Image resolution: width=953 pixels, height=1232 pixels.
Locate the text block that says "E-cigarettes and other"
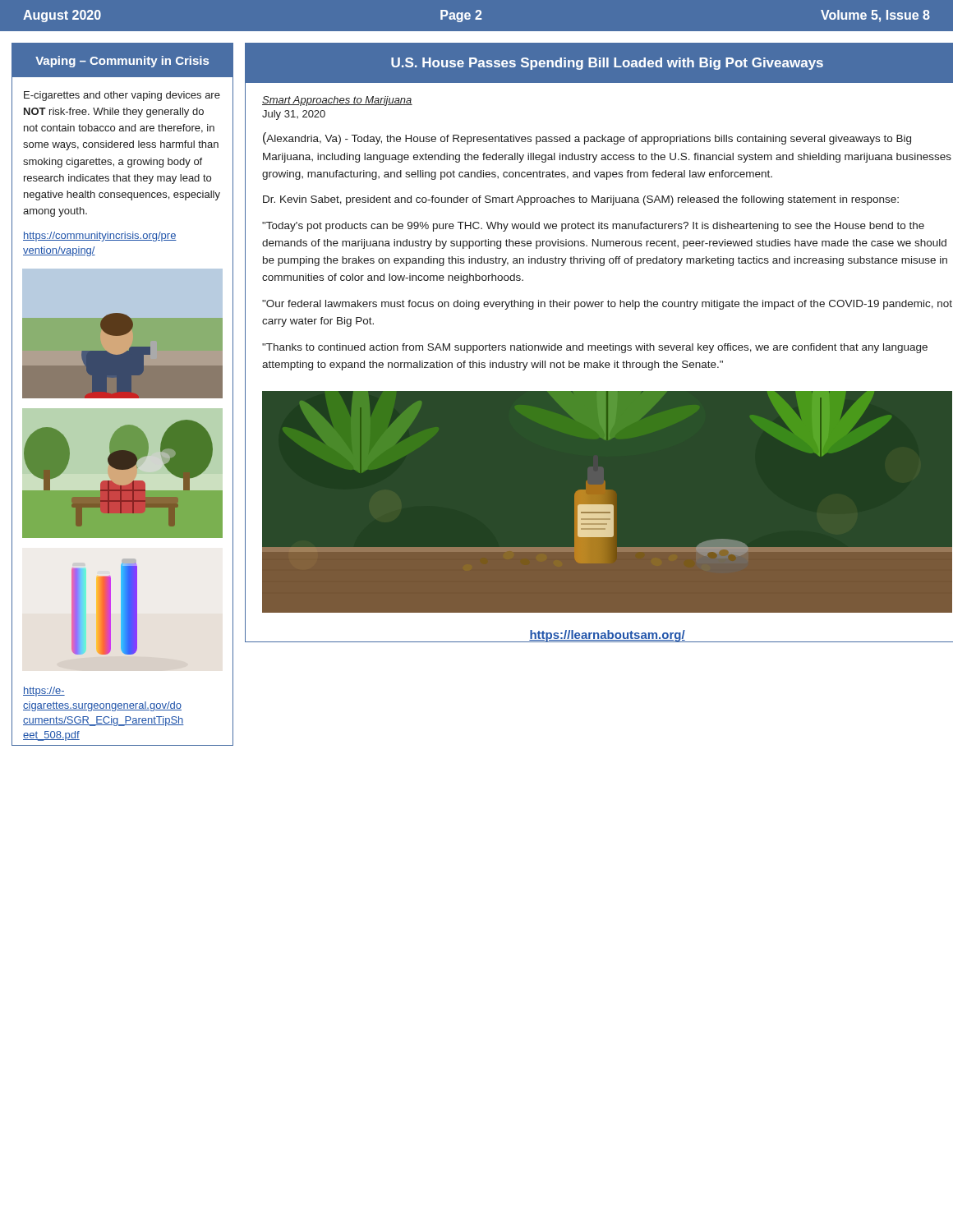[x=122, y=153]
